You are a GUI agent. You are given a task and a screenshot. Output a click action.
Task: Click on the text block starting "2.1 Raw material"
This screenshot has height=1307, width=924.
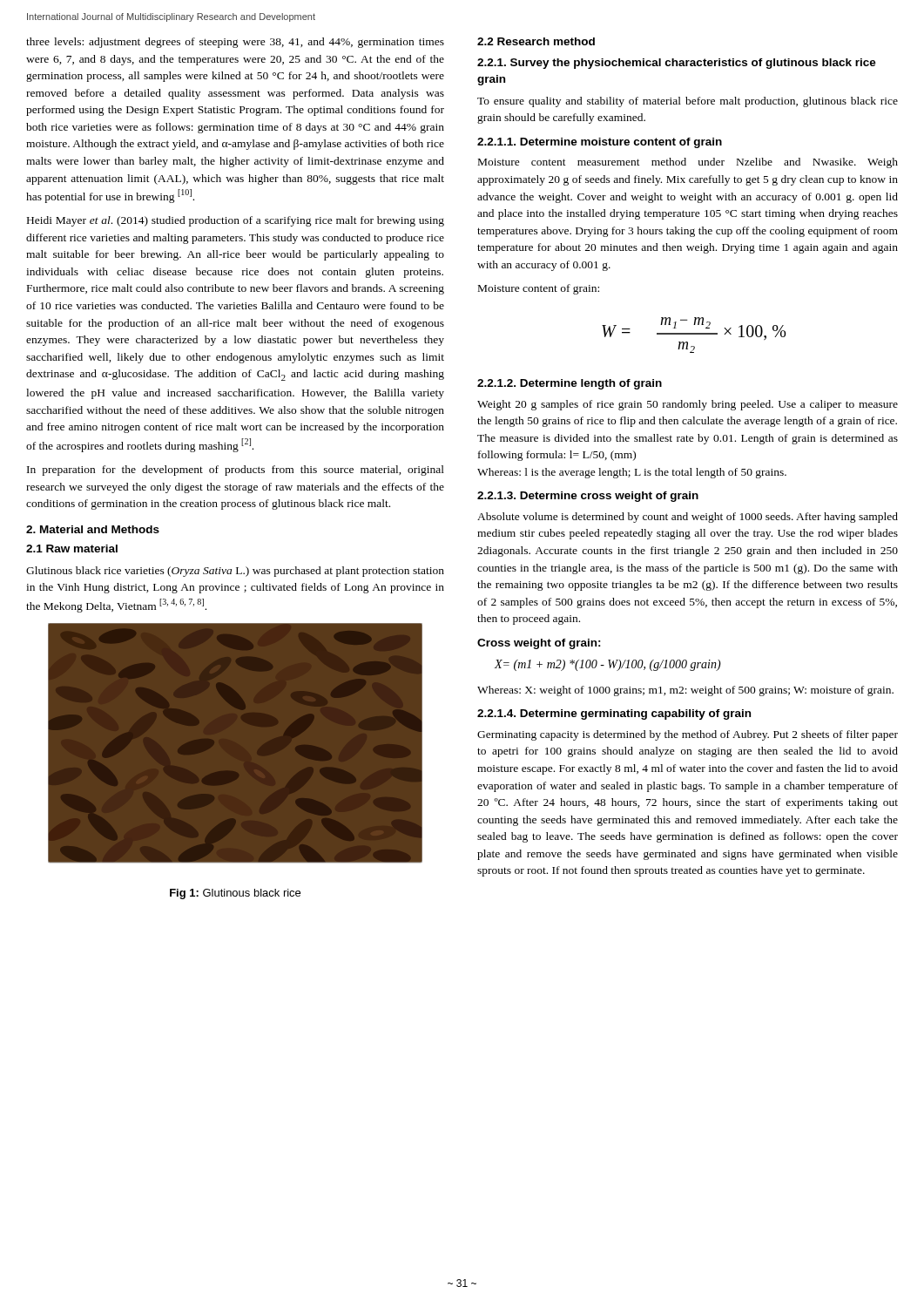[72, 549]
